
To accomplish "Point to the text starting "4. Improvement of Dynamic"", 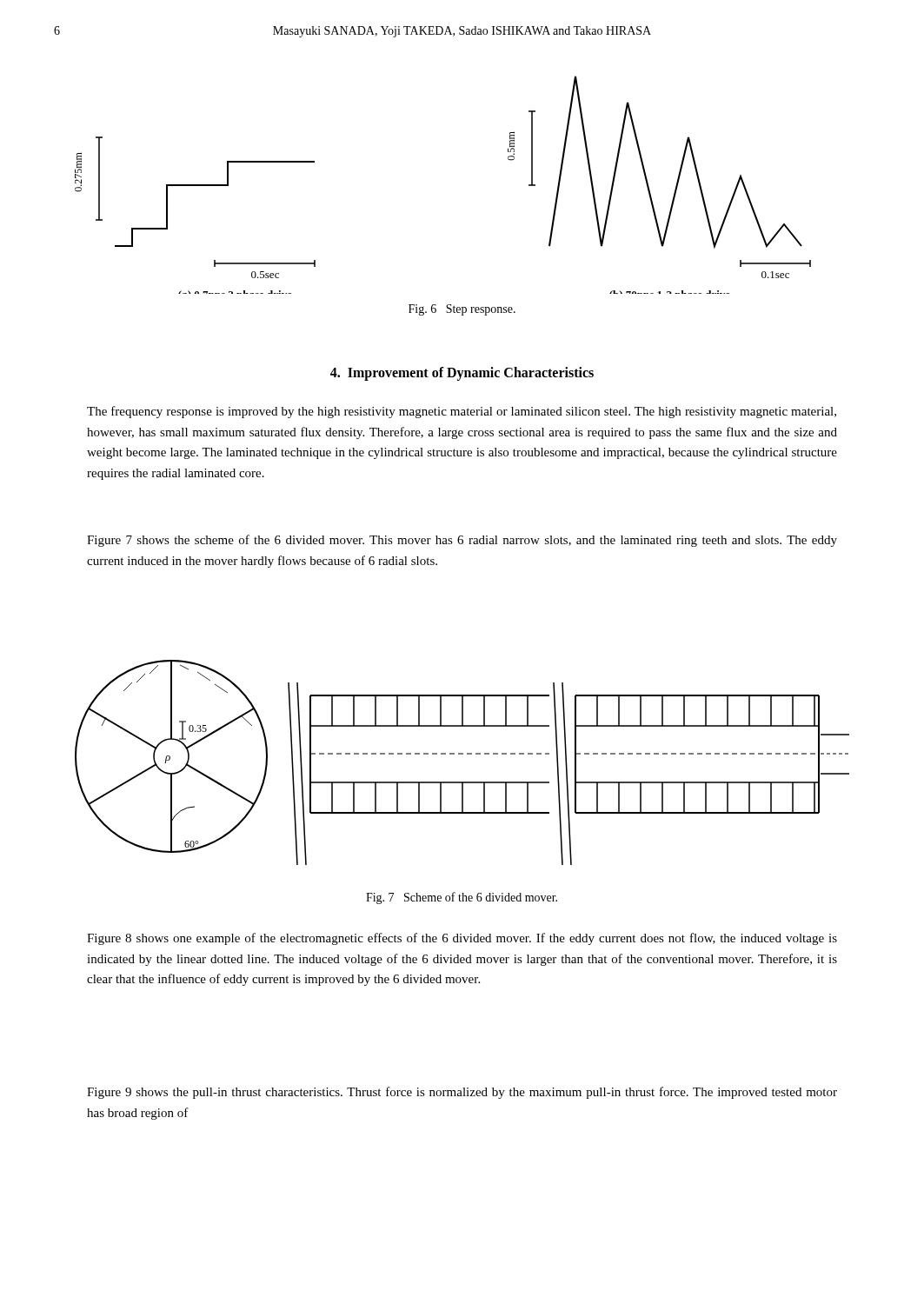I will pos(462,372).
